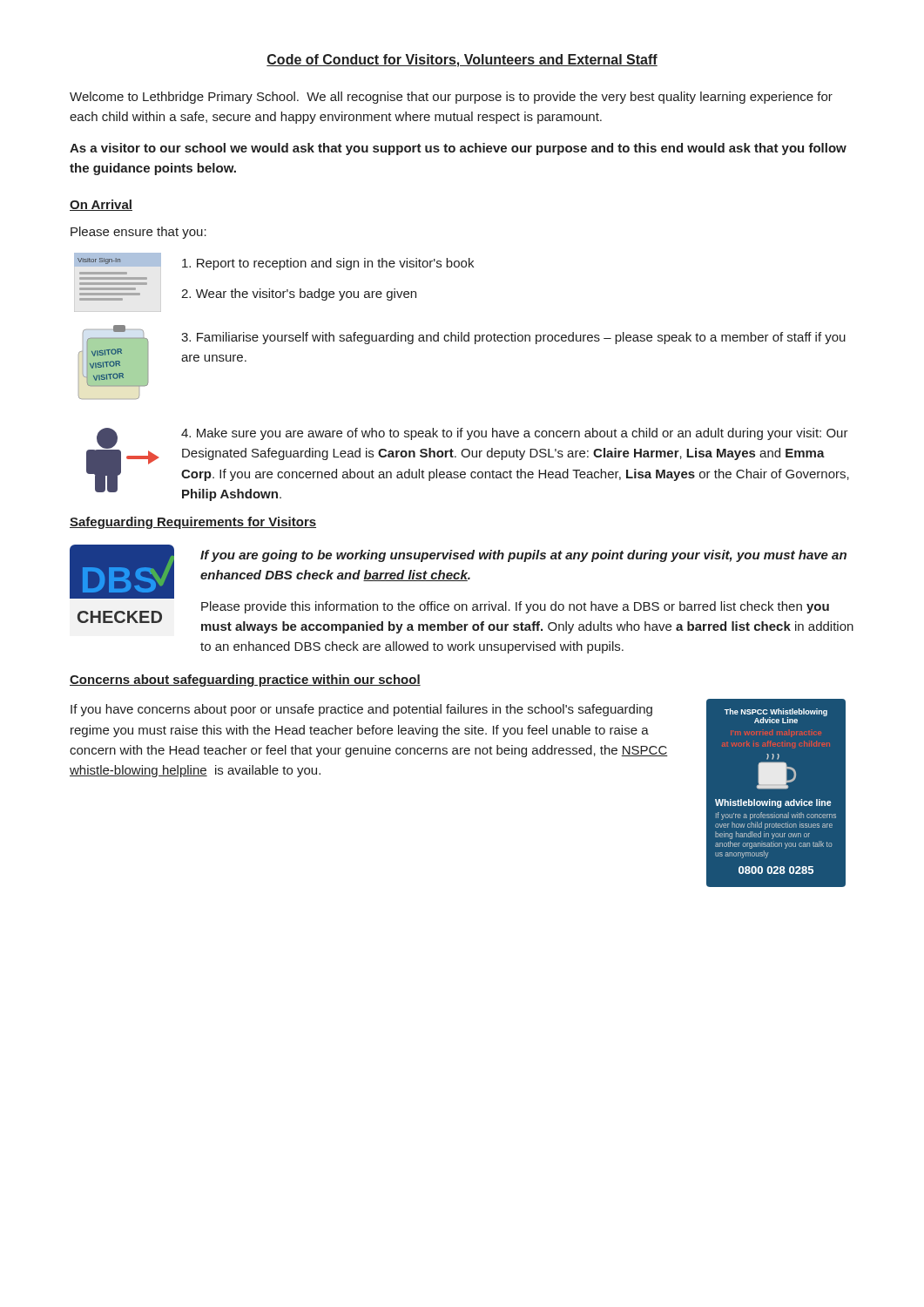
Task: Navigate to the text block starting "If you are going"
Action: (x=524, y=565)
